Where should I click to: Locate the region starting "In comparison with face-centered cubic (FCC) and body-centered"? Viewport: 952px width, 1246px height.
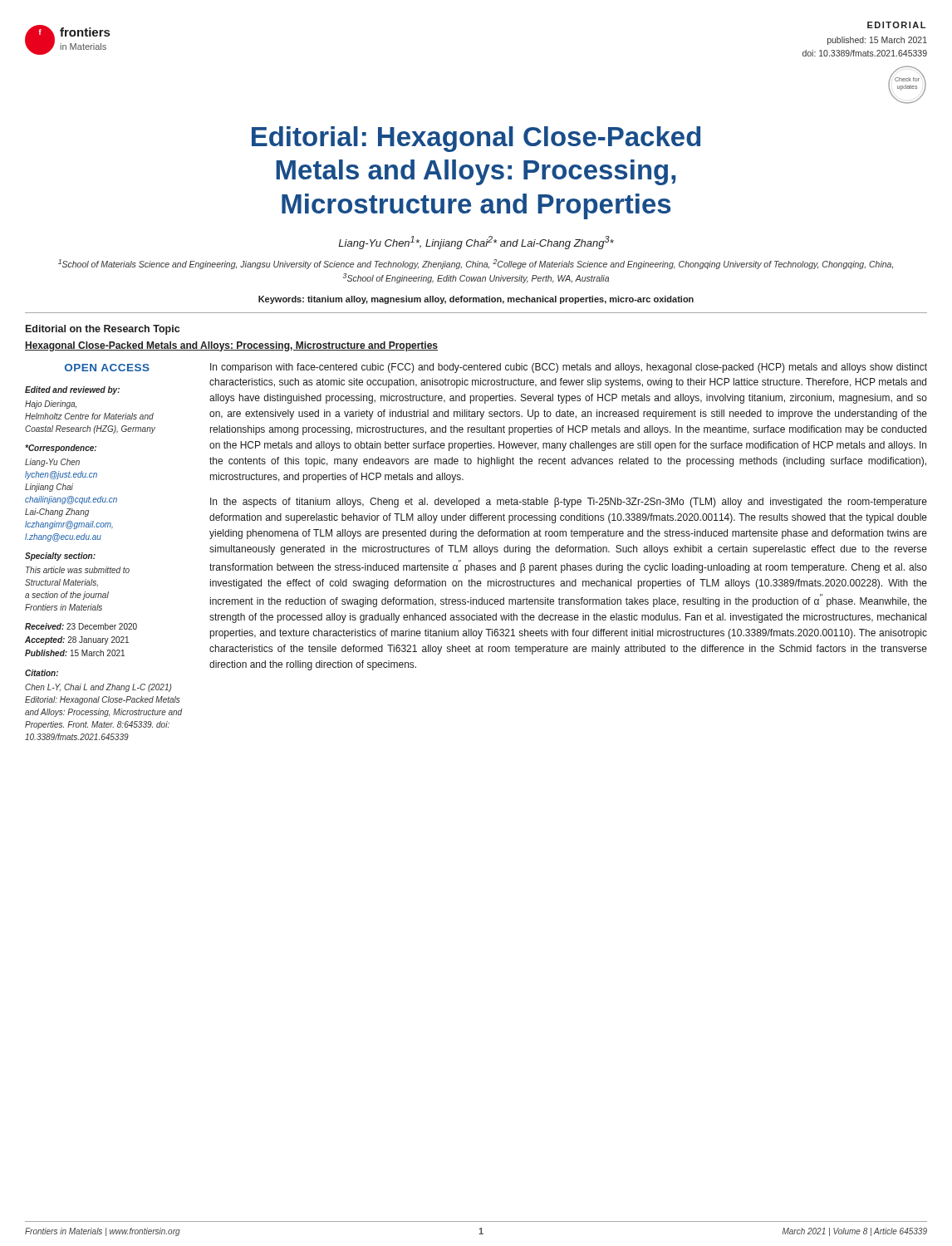568,422
